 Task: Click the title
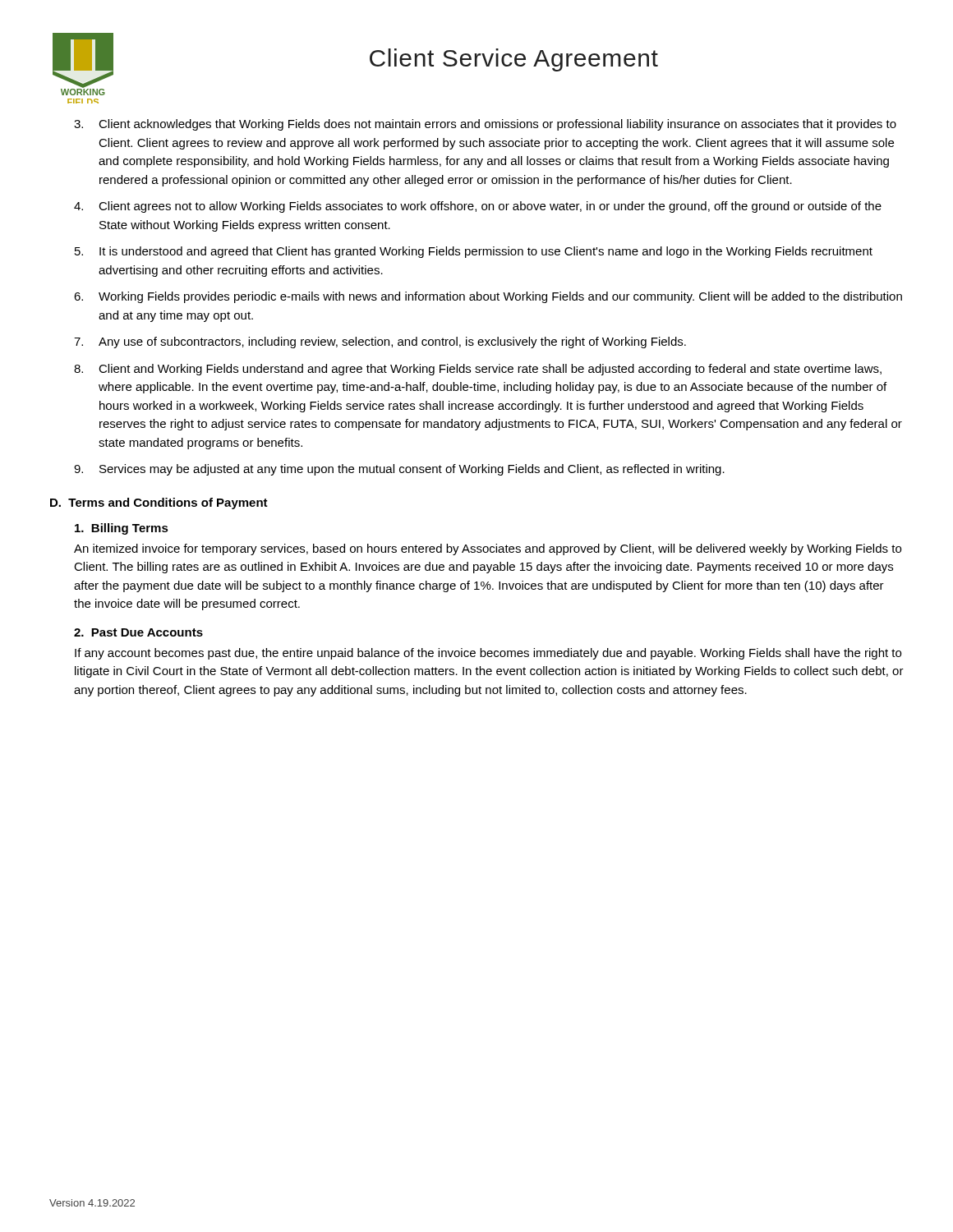[513, 58]
